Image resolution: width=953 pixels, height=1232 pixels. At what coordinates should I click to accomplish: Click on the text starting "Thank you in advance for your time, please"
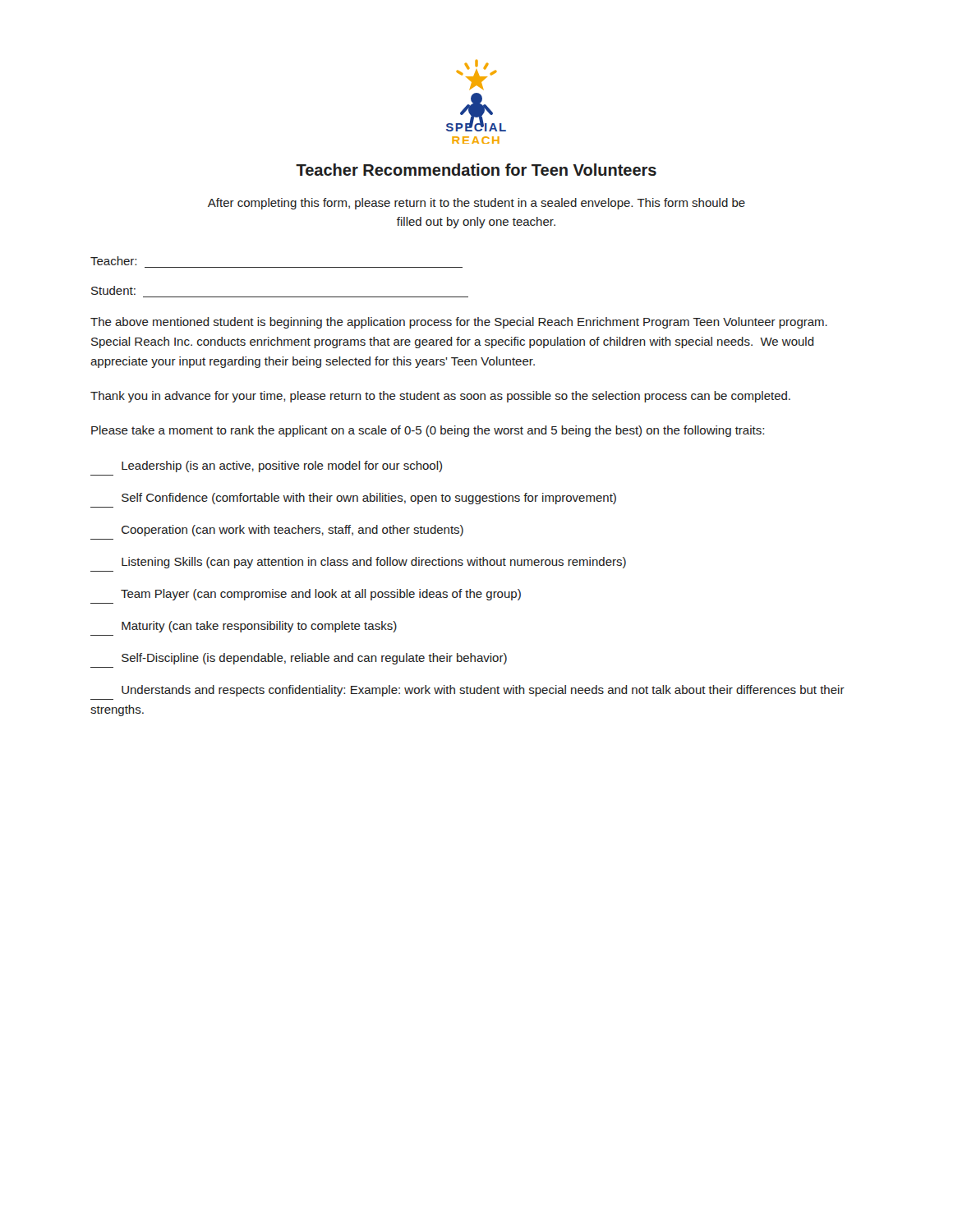pos(441,395)
